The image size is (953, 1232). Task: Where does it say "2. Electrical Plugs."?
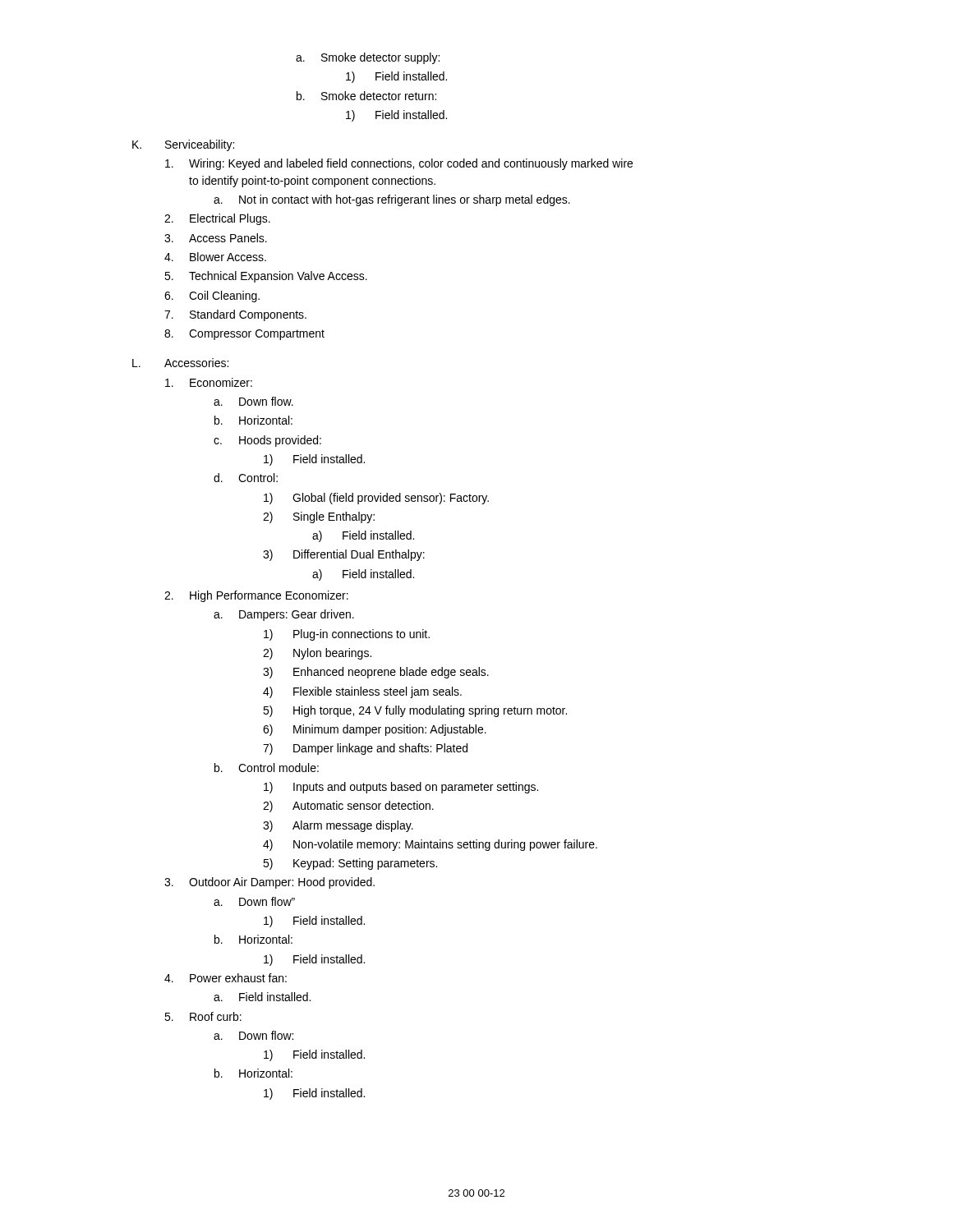pos(218,219)
